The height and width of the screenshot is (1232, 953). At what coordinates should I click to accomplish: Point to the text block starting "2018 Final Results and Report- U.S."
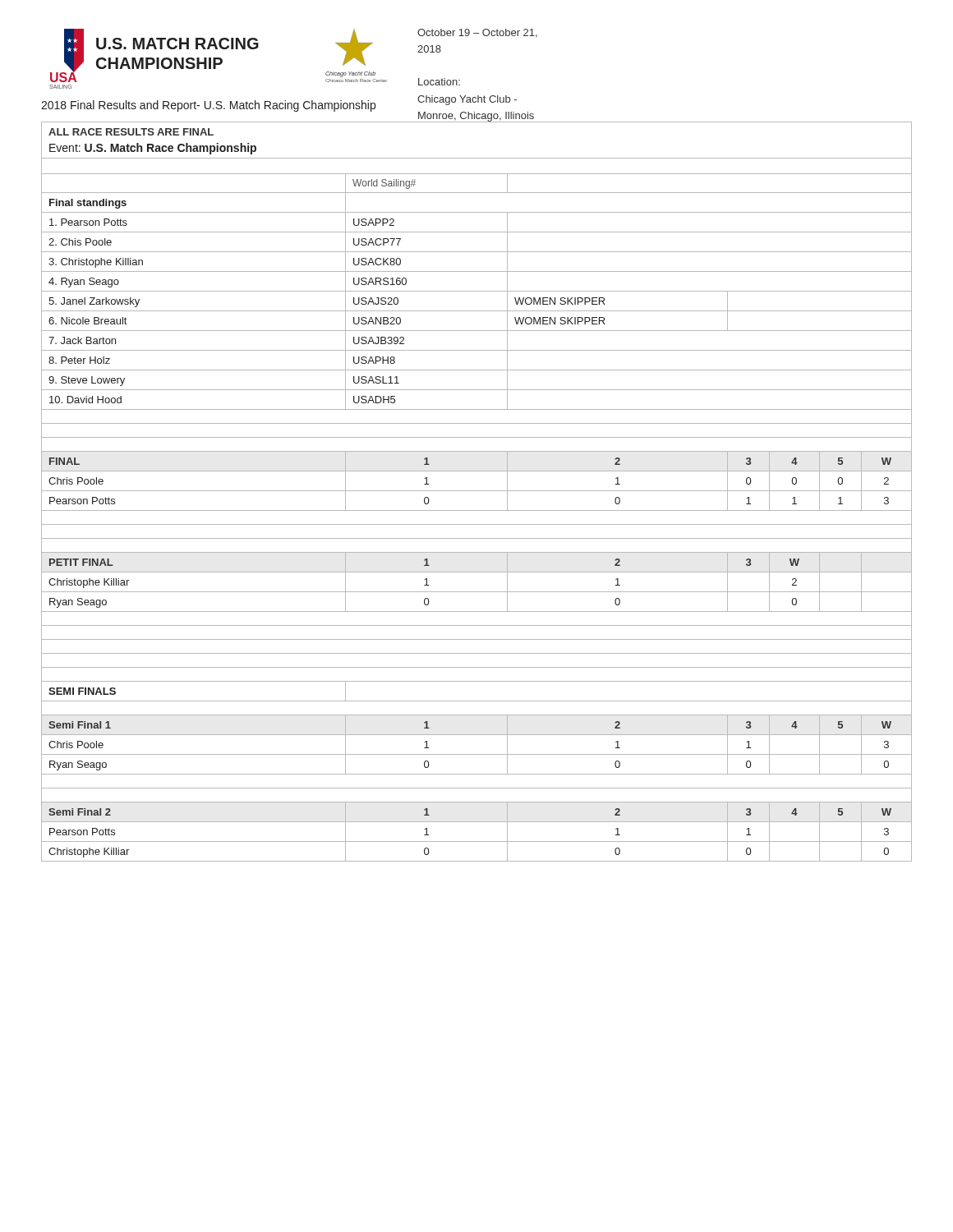click(209, 105)
